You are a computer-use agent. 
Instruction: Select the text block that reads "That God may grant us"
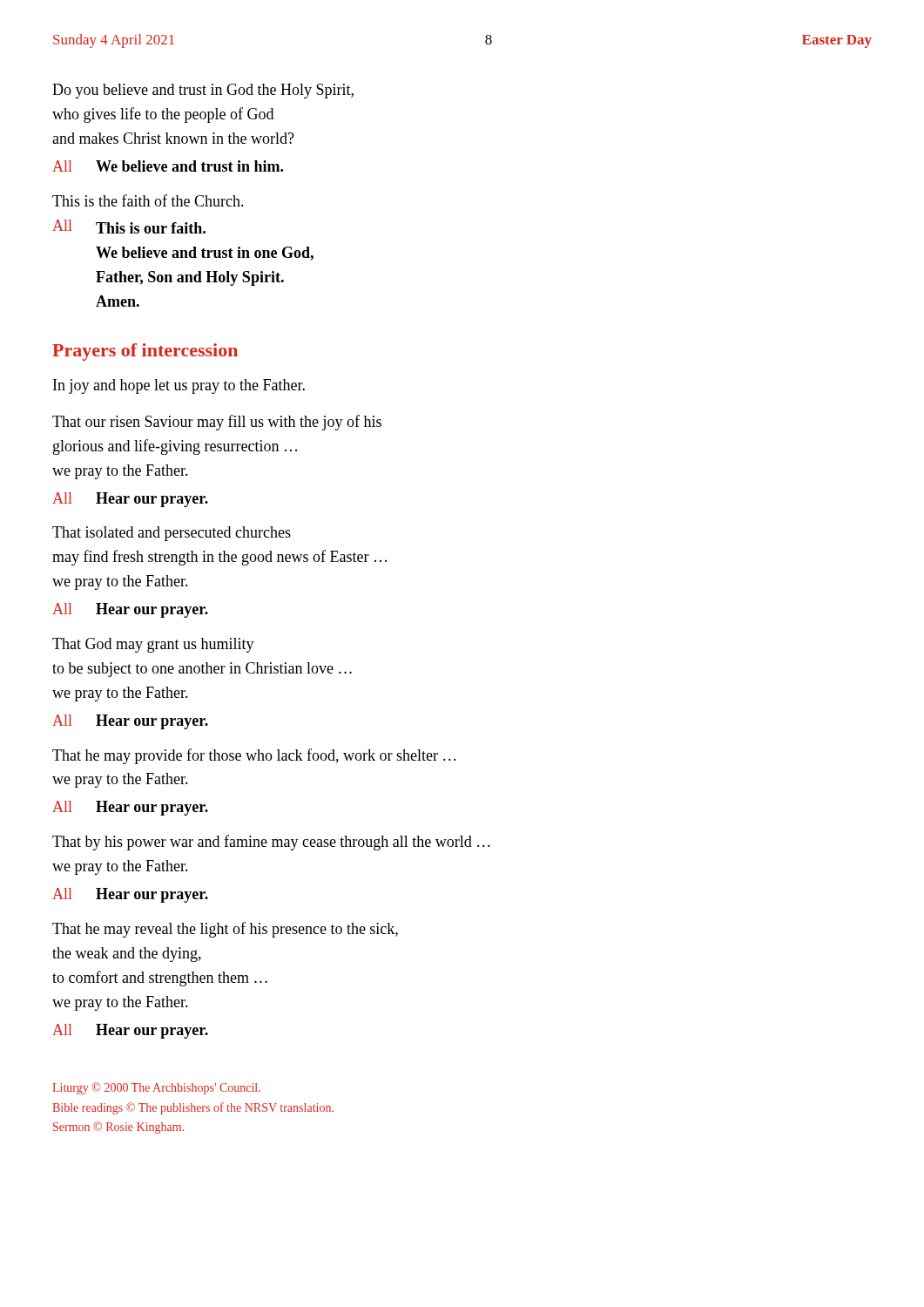(203, 668)
